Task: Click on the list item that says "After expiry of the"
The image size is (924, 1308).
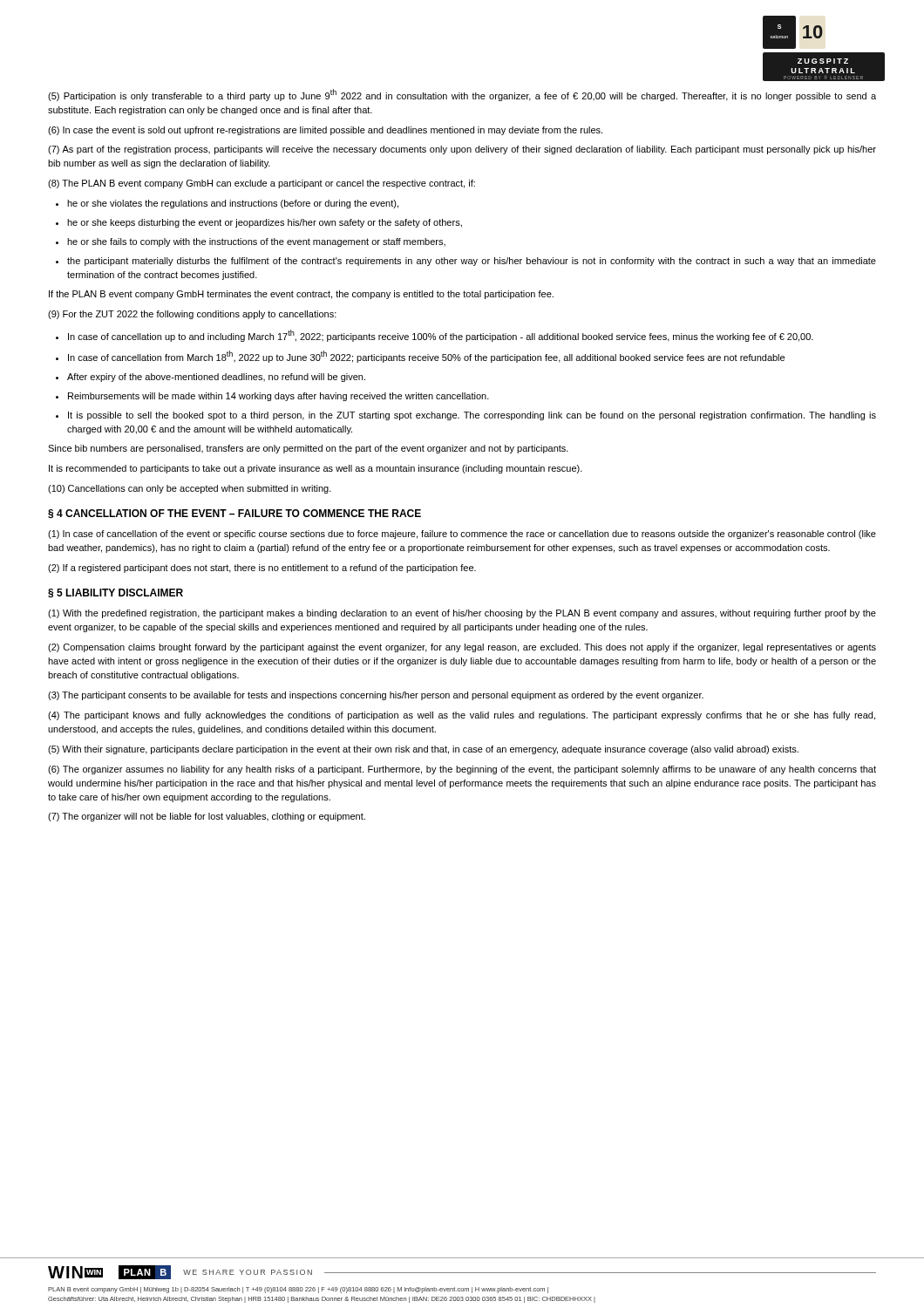Action: pyautogui.click(x=211, y=378)
